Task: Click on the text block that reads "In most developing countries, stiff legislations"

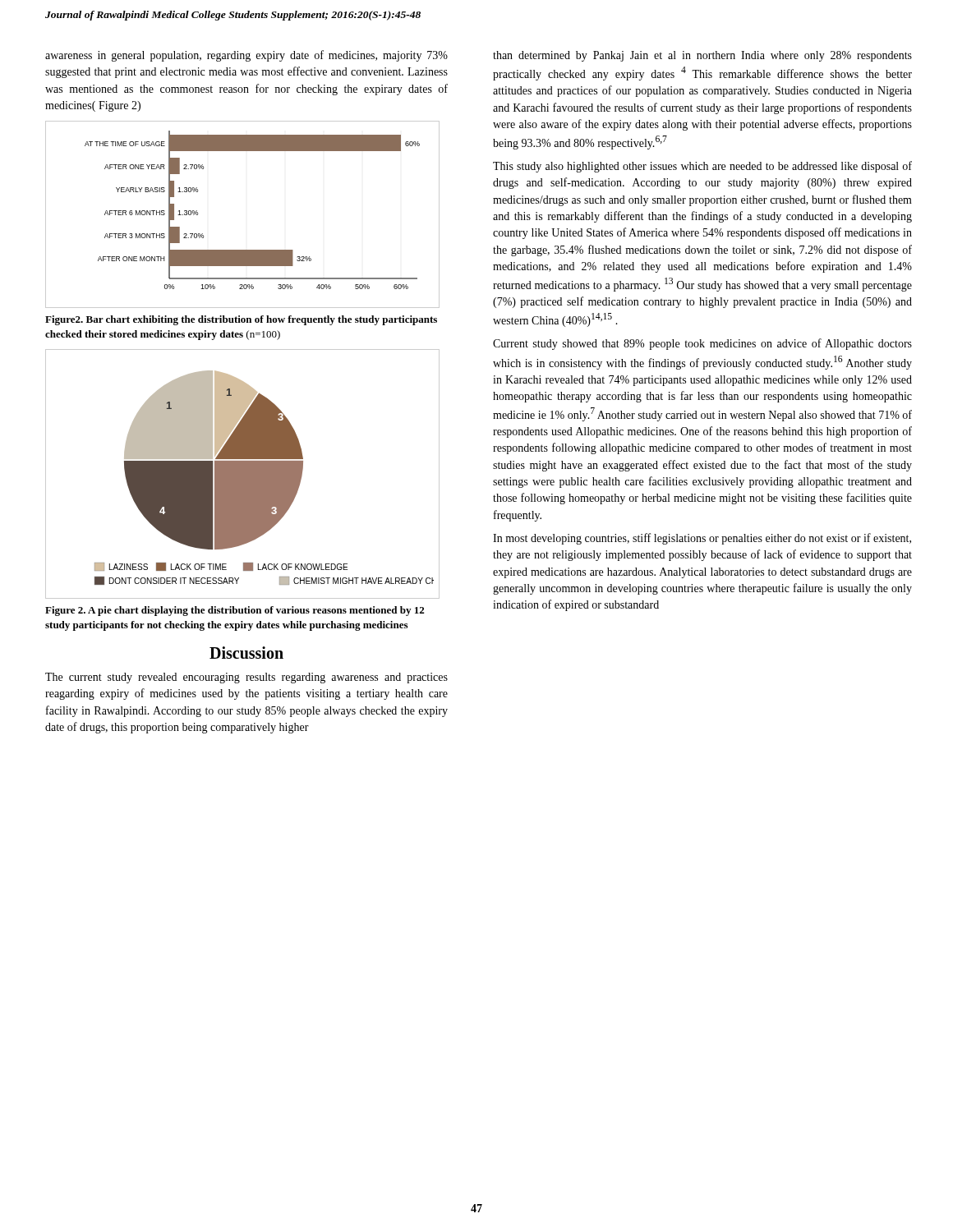Action: pyautogui.click(x=702, y=572)
